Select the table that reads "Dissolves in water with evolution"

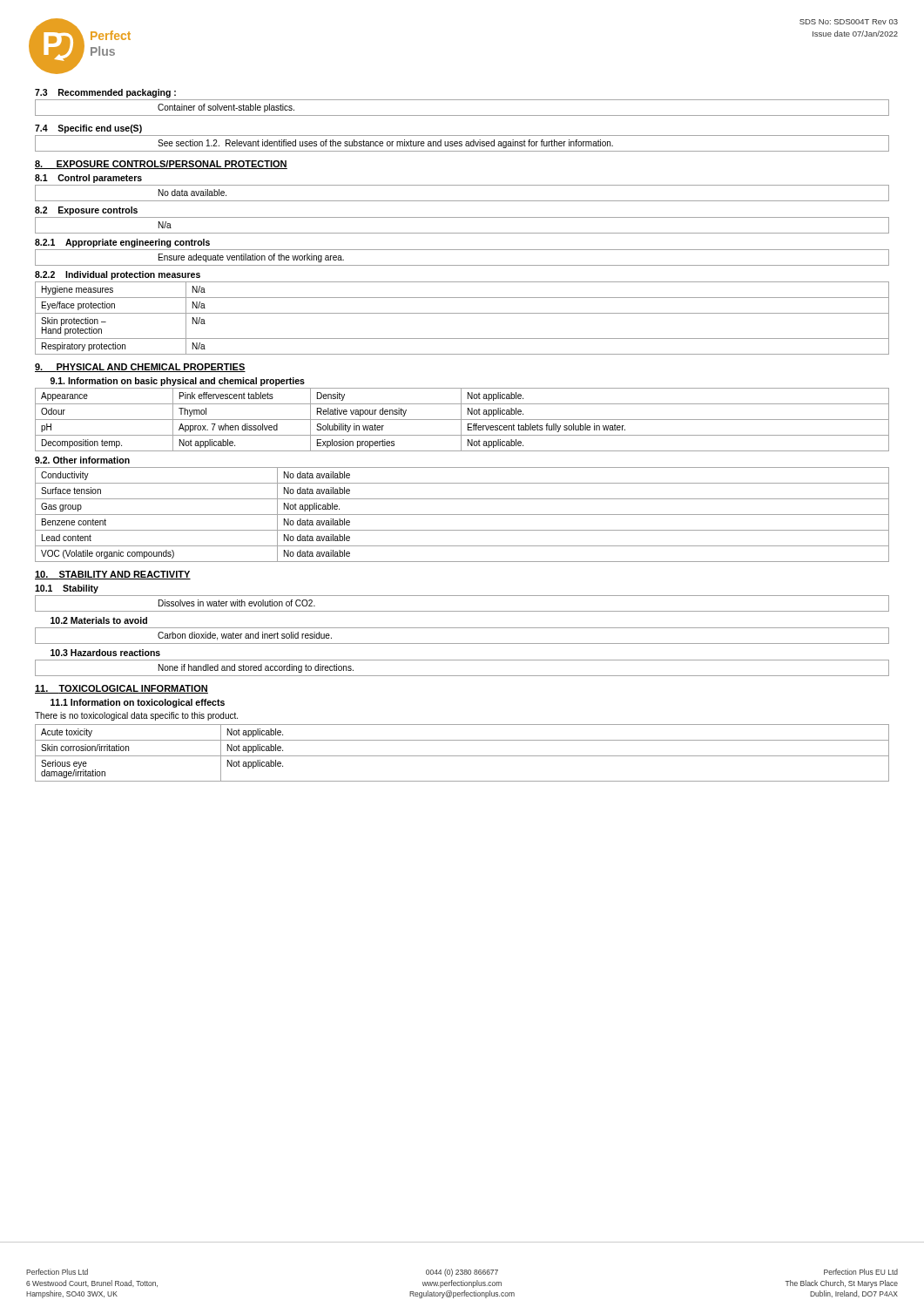[462, 603]
